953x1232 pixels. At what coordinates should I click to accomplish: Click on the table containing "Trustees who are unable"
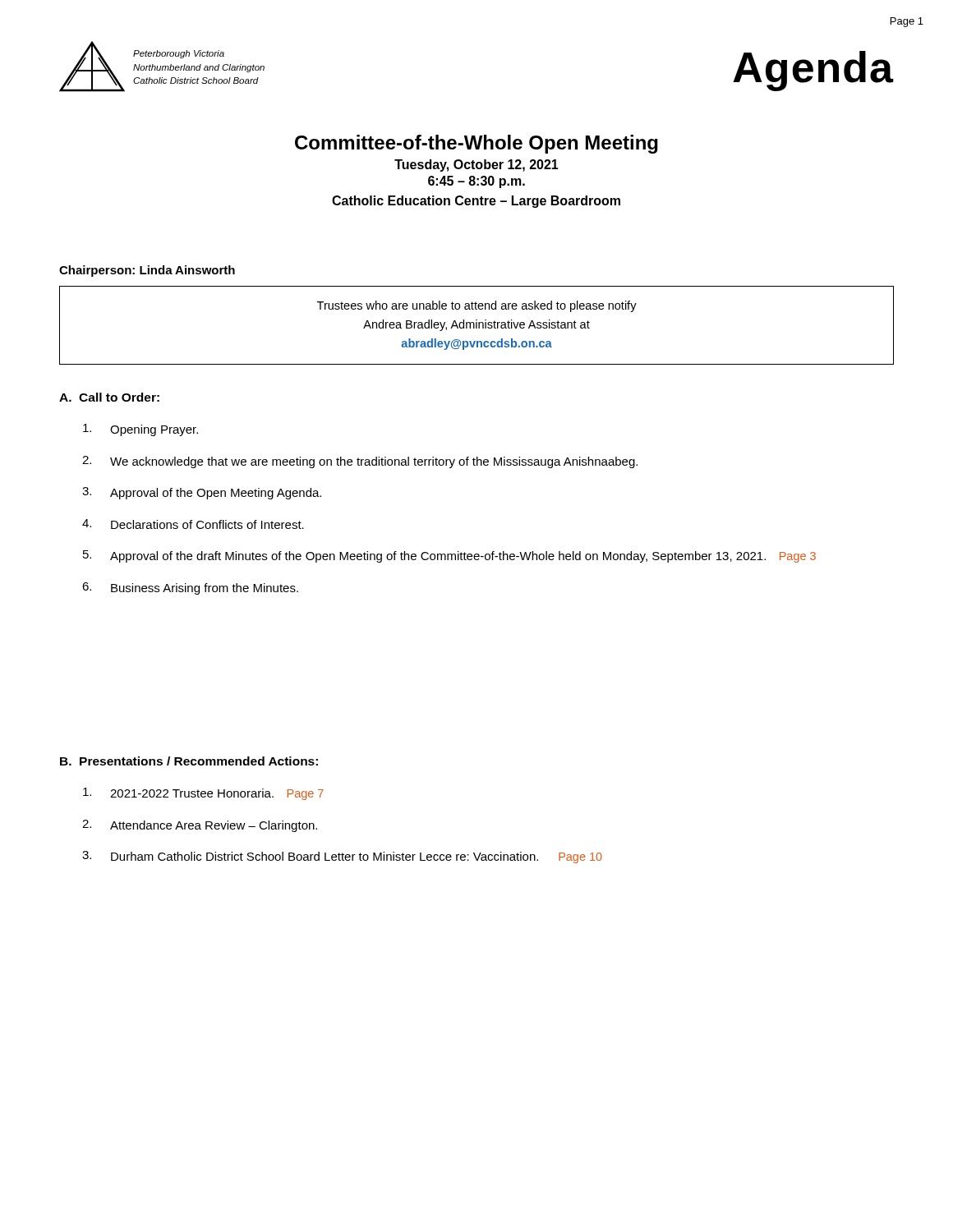click(476, 325)
